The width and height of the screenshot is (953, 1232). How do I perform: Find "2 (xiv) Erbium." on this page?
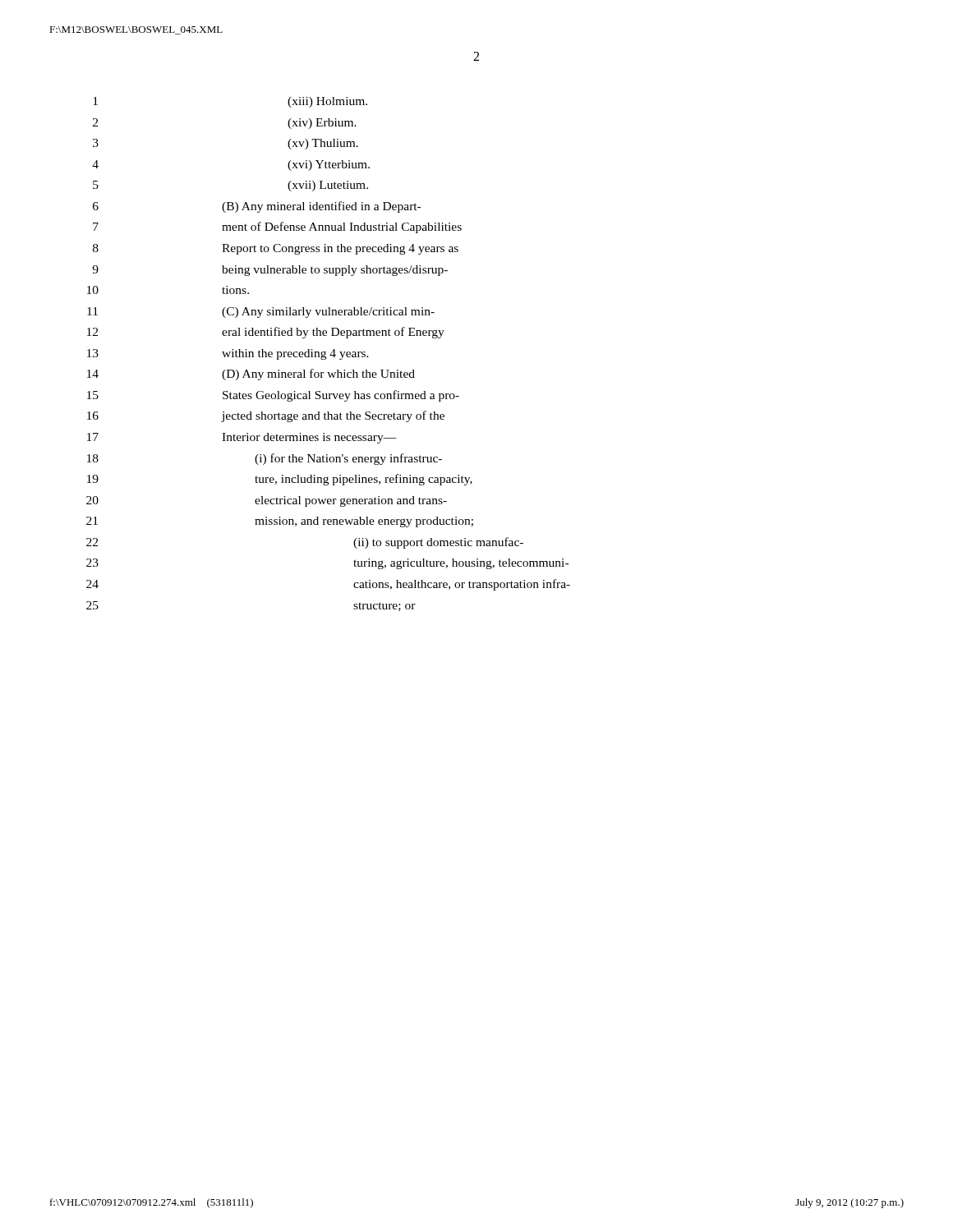95,124
